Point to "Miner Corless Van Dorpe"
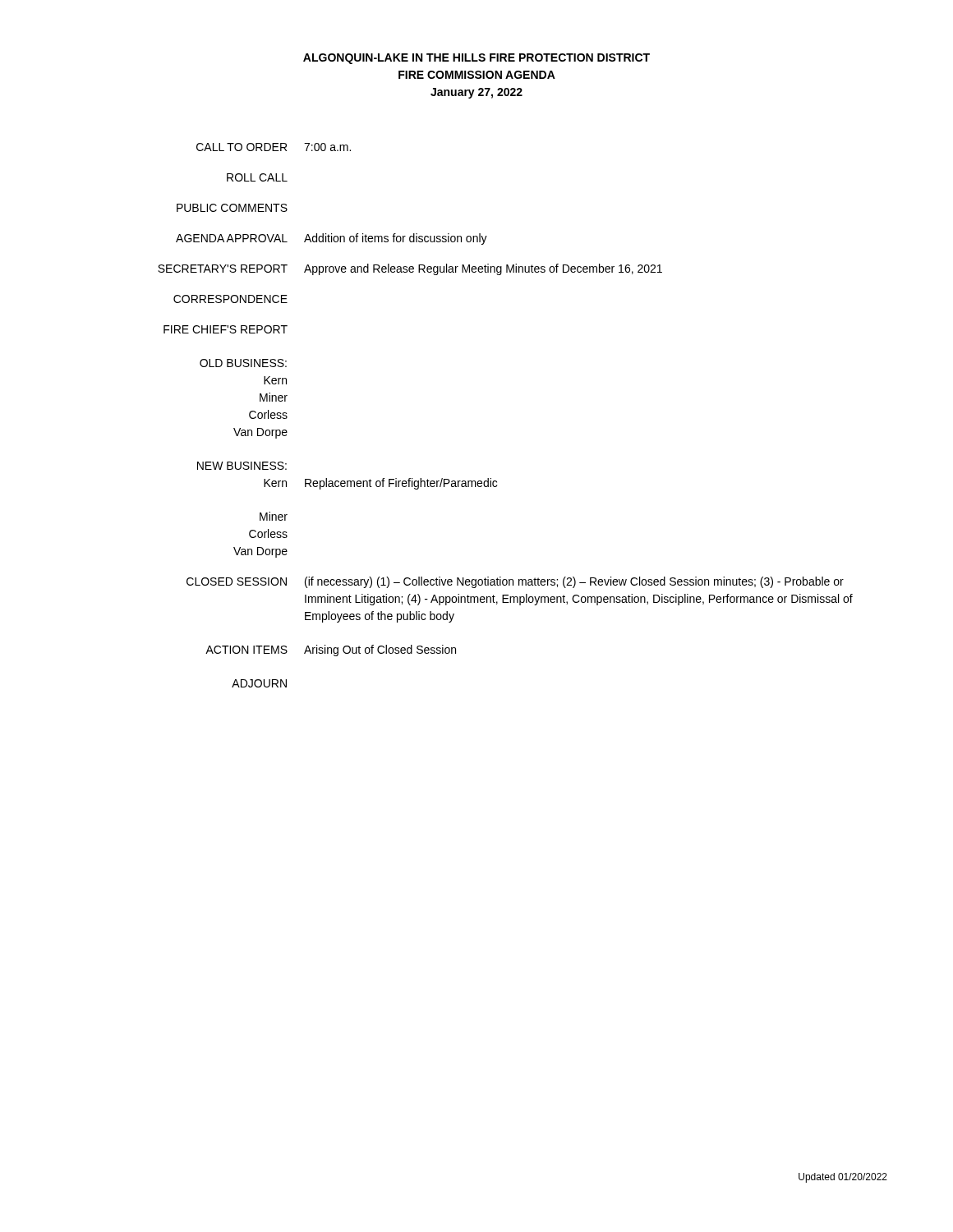Image resolution: width=953 pixels, height=1232 pixels. tap(274, 516)
